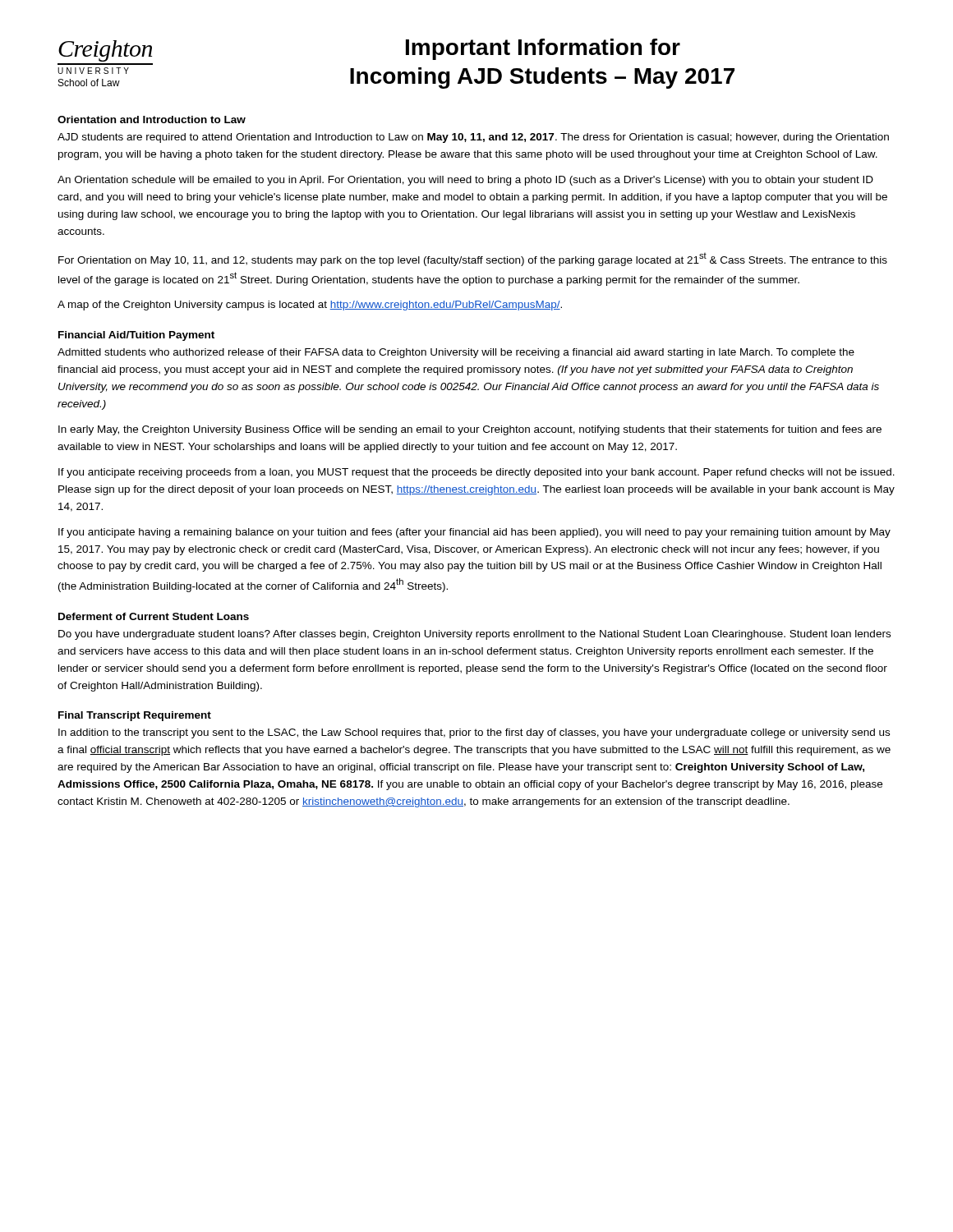
Task: Locate the text block with the text "Admitted students who authorized release of their"
Action: [468, 378]
